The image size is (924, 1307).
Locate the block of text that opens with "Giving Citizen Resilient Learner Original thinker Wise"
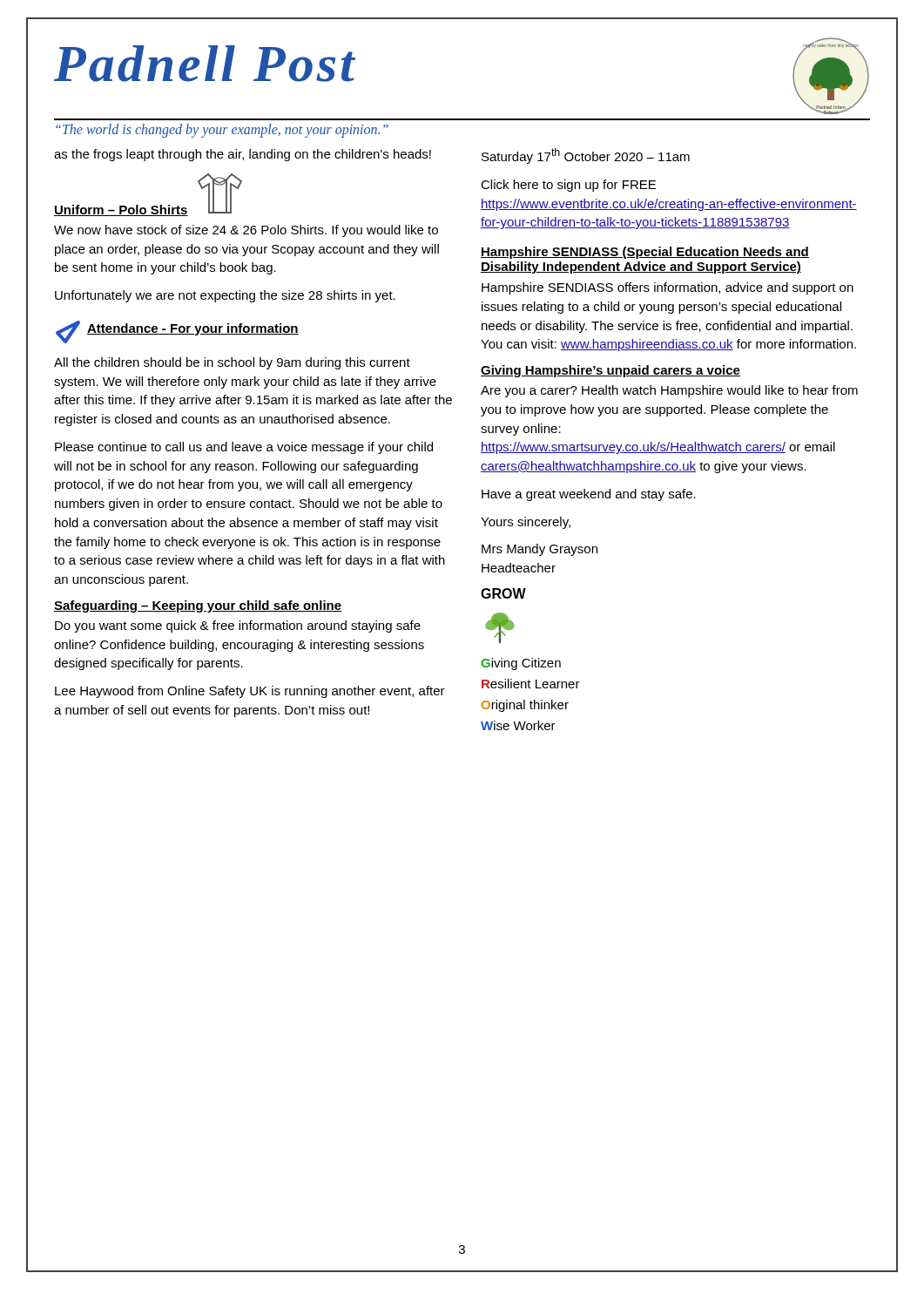coord(530,694)
